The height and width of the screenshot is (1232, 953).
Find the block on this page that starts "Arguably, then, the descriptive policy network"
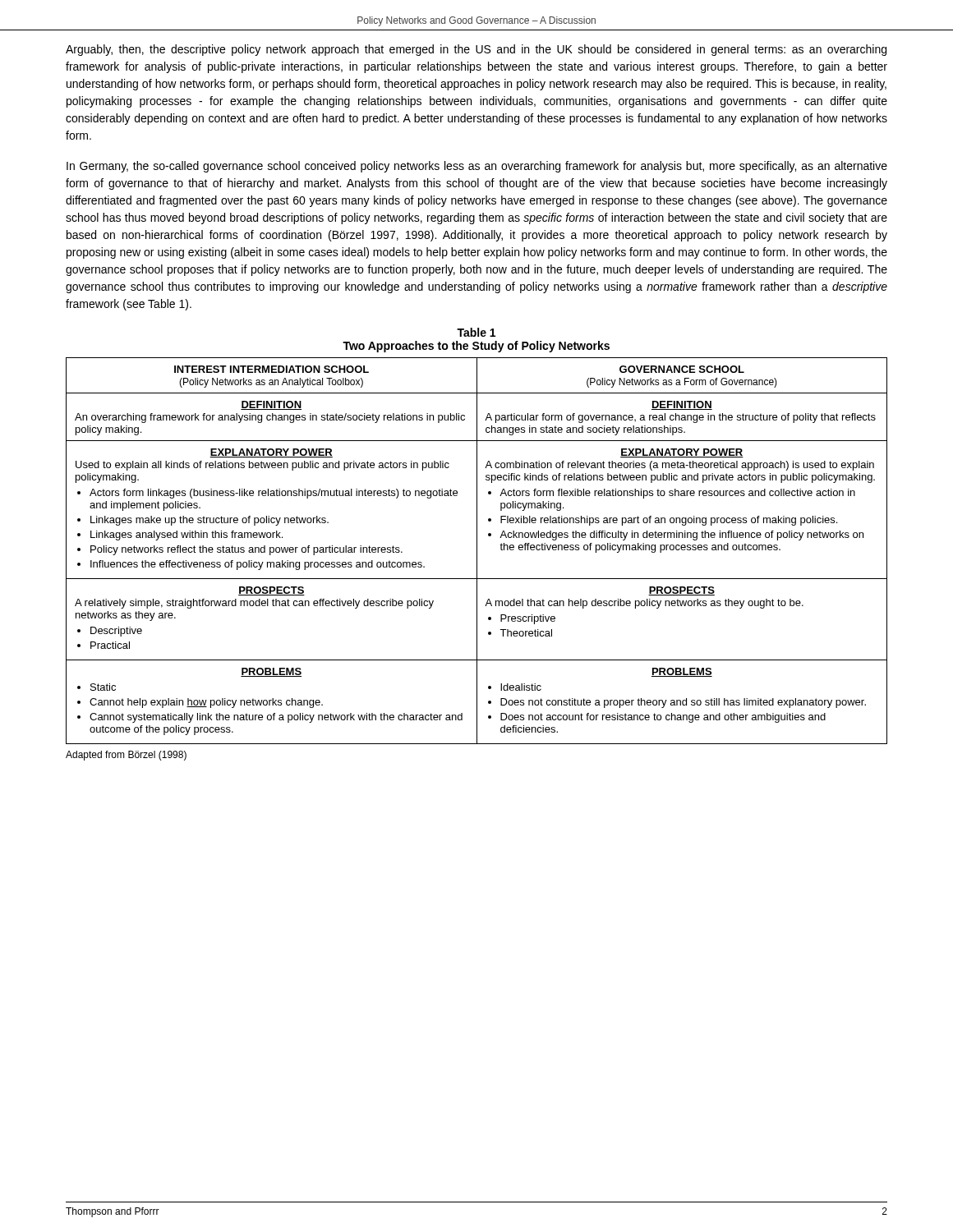pos(476,92)
